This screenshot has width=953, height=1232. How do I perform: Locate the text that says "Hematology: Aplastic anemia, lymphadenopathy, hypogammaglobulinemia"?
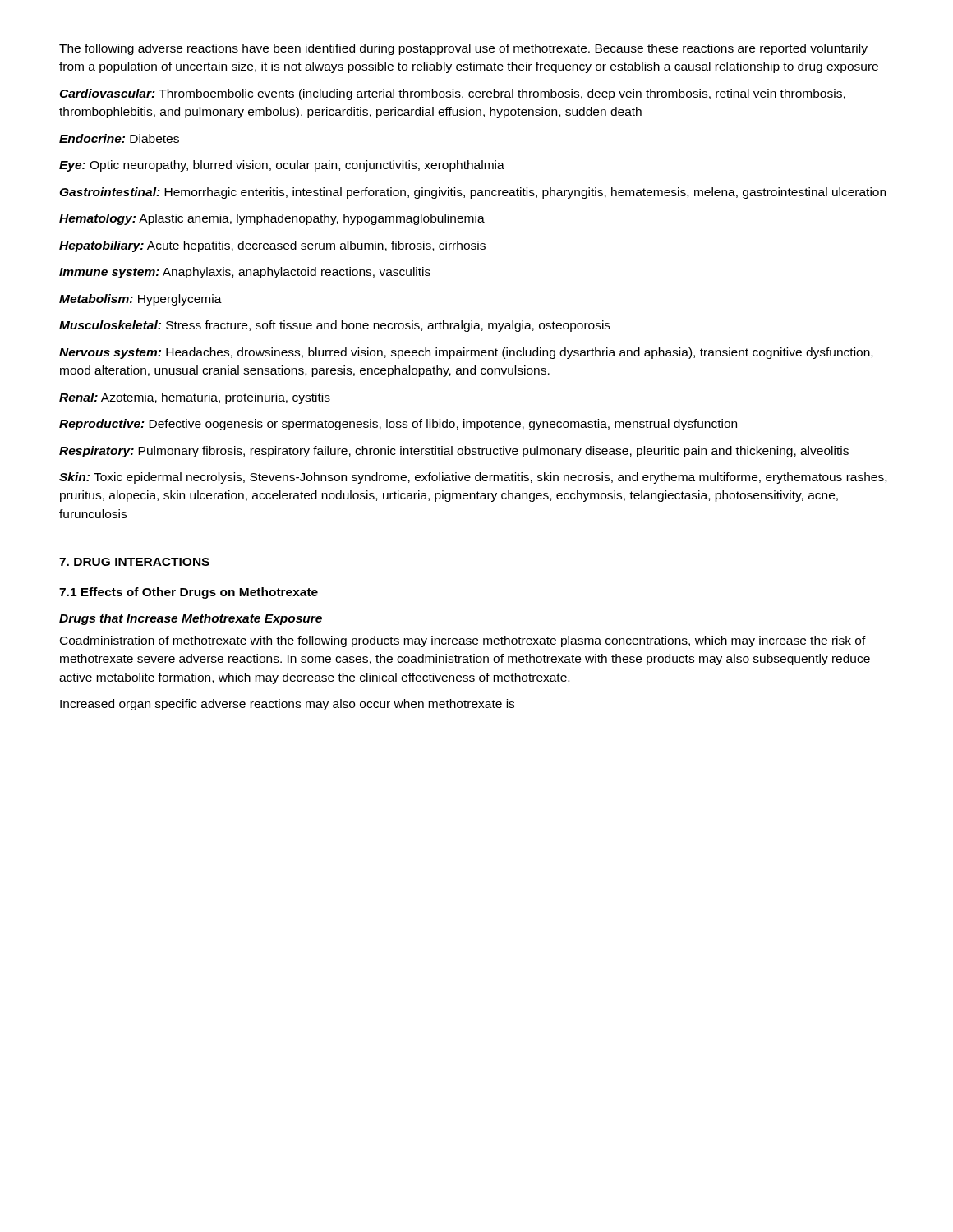click(x=476, y=219)
